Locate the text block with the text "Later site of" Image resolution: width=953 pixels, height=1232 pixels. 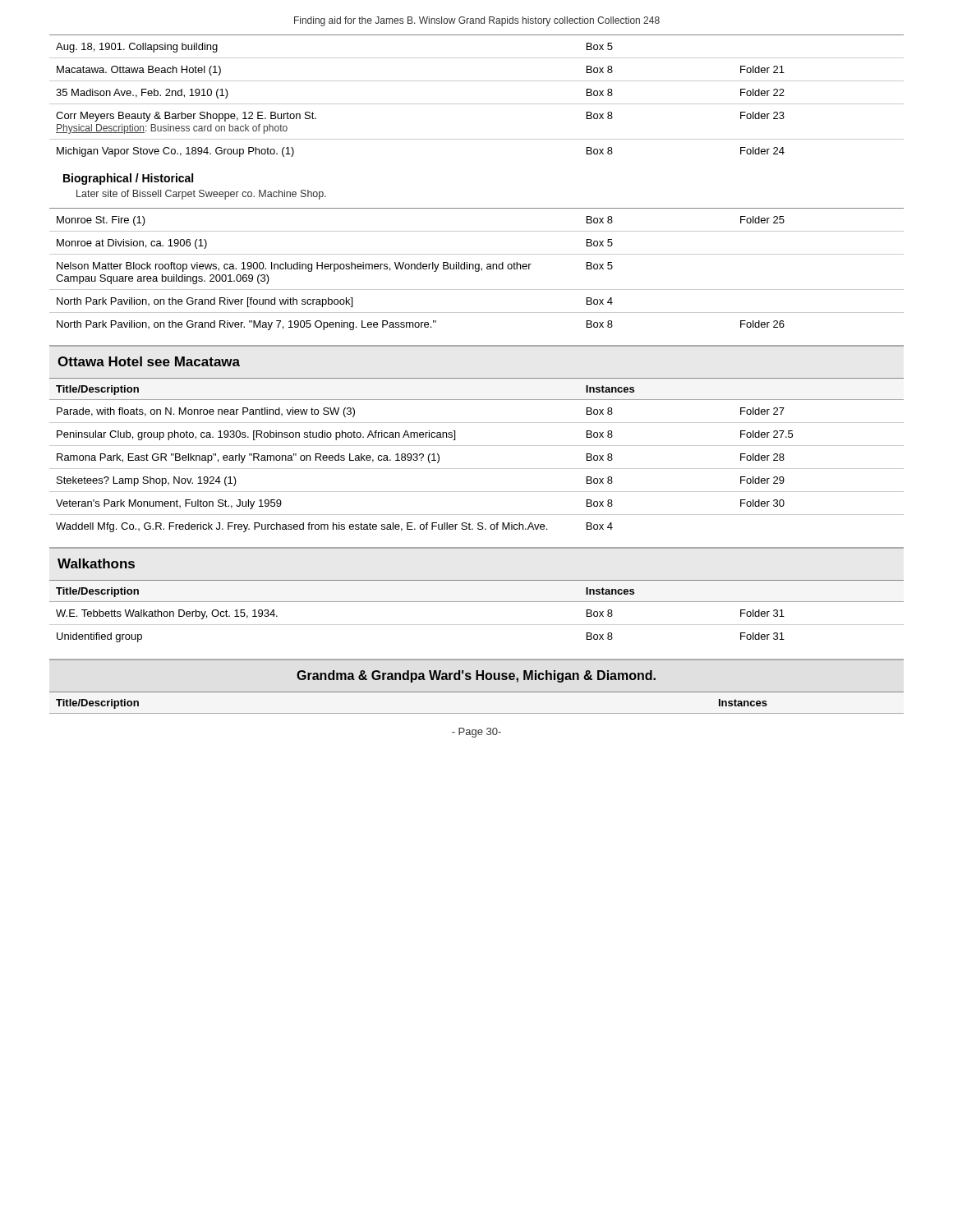click(x=201, y=194)
